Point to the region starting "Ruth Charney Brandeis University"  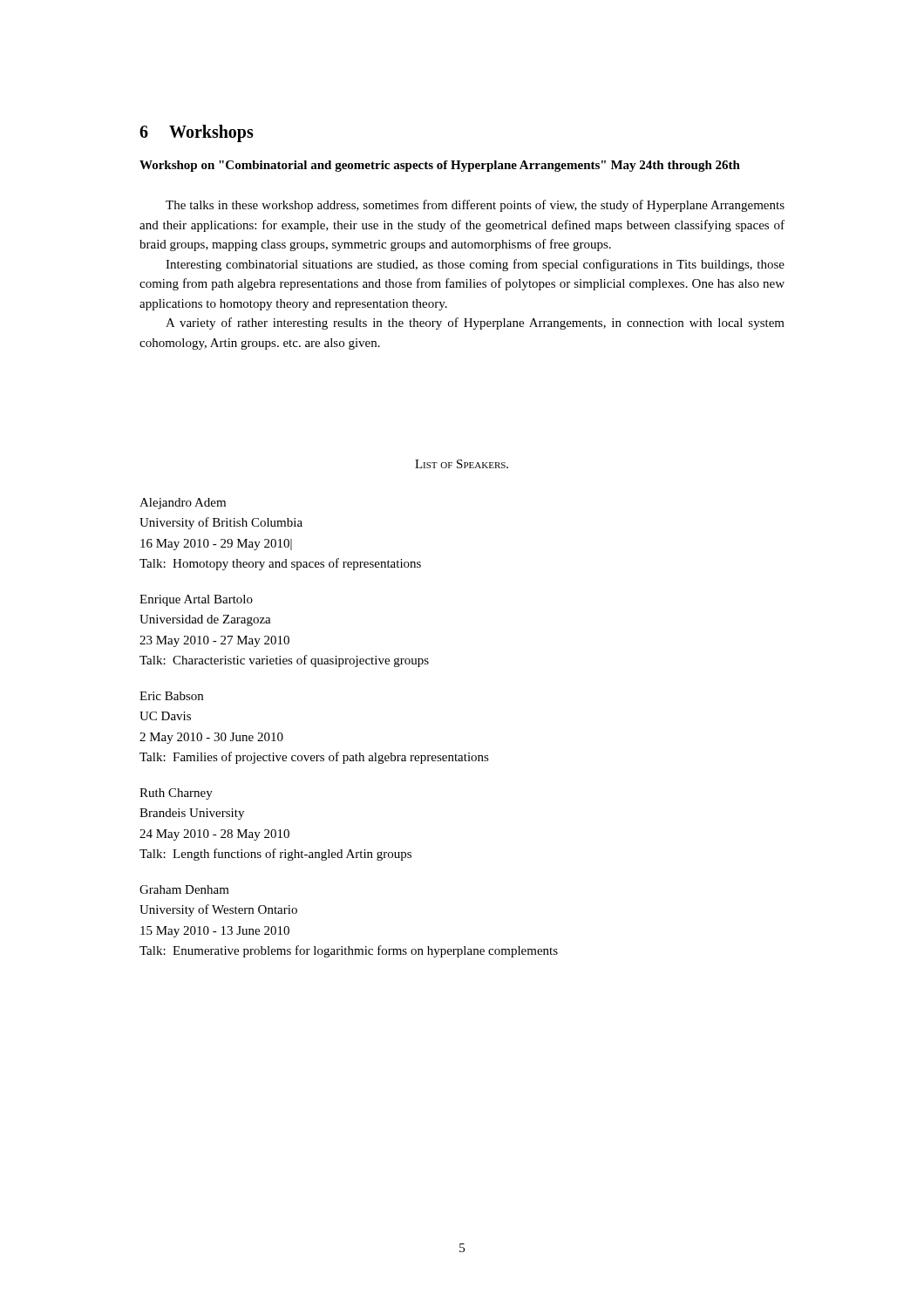tap(276, 823)
